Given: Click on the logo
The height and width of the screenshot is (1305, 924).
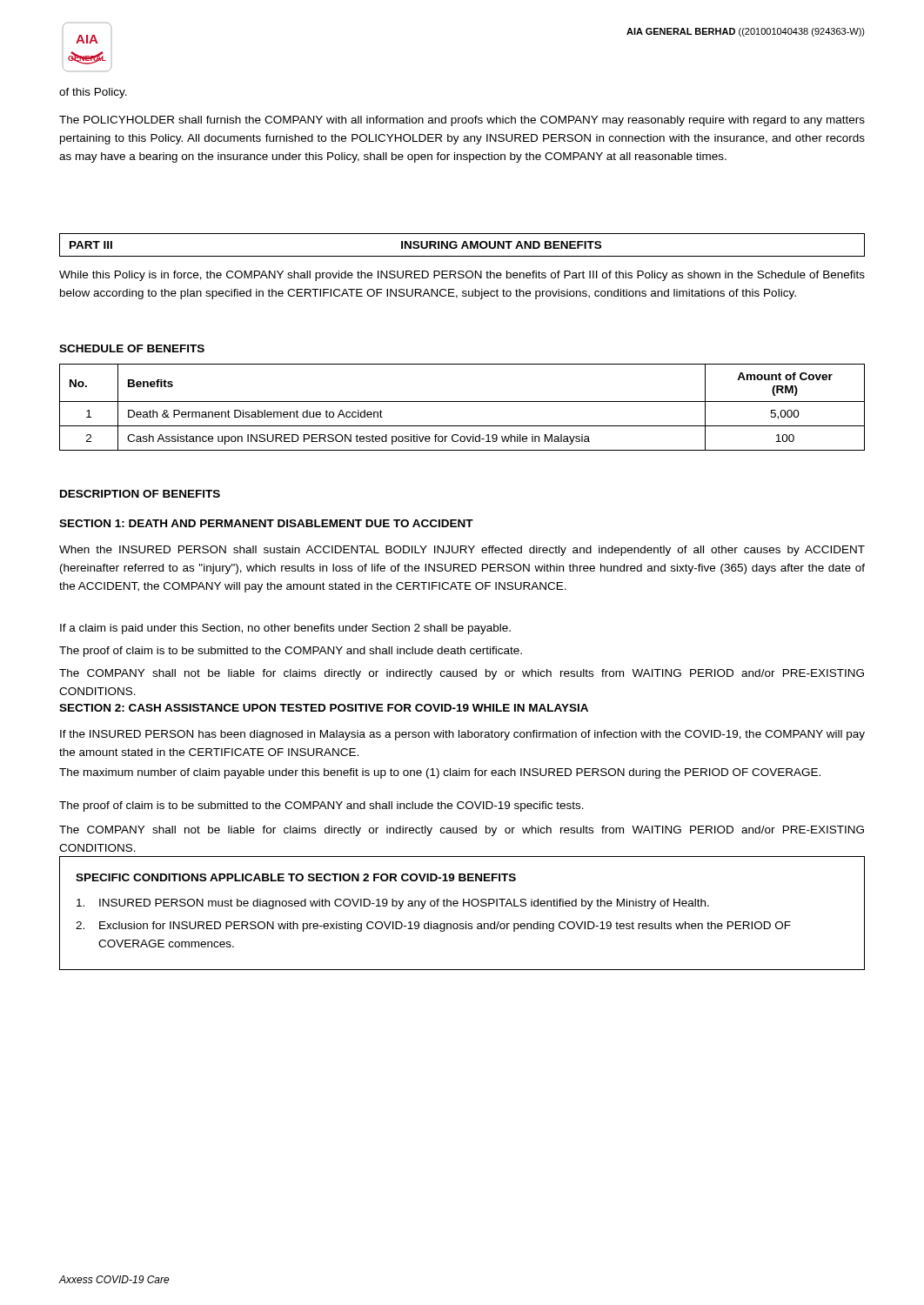Looking at the screenshot, I should (87, 47).
